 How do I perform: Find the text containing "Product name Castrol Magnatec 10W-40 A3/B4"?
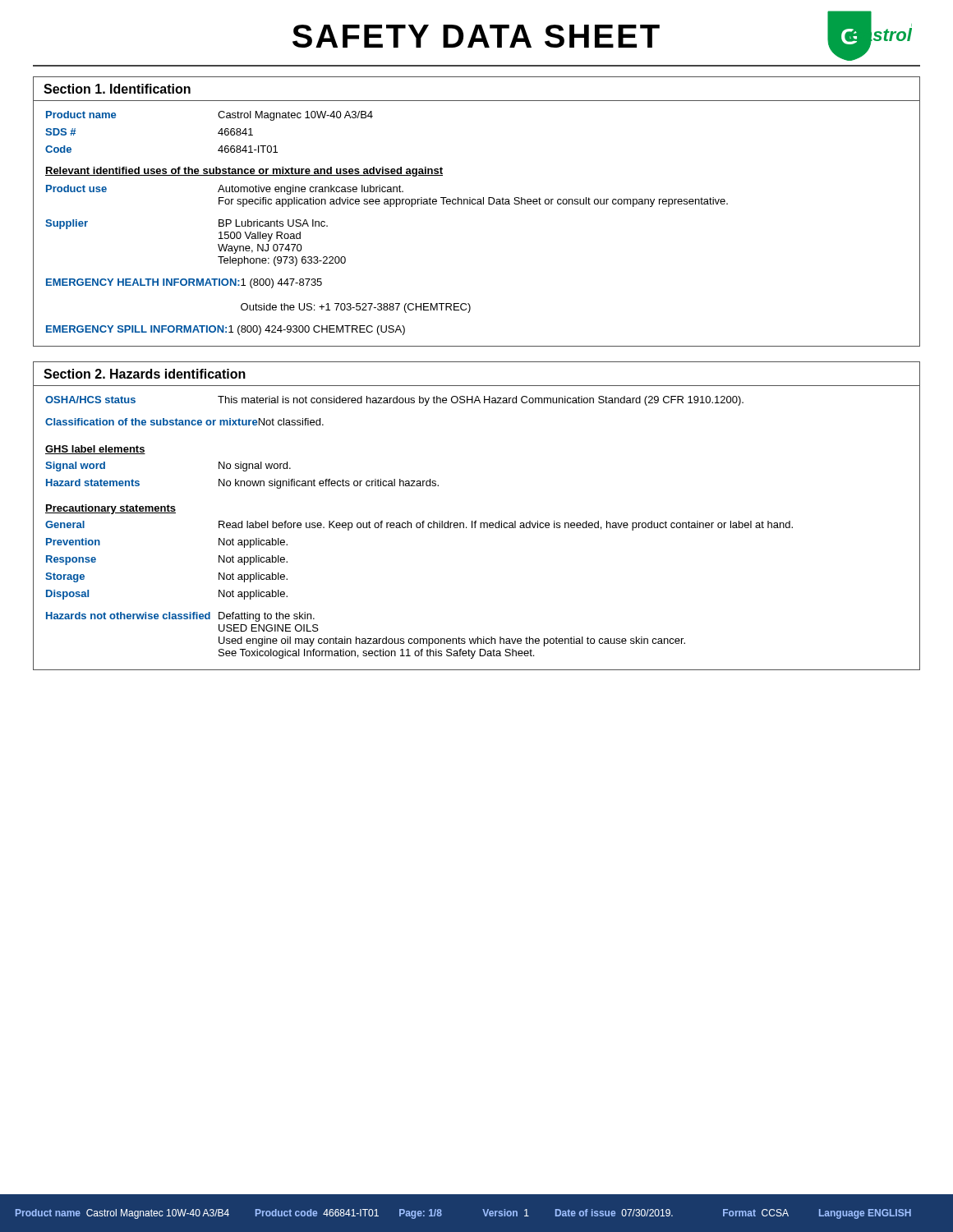78,115
